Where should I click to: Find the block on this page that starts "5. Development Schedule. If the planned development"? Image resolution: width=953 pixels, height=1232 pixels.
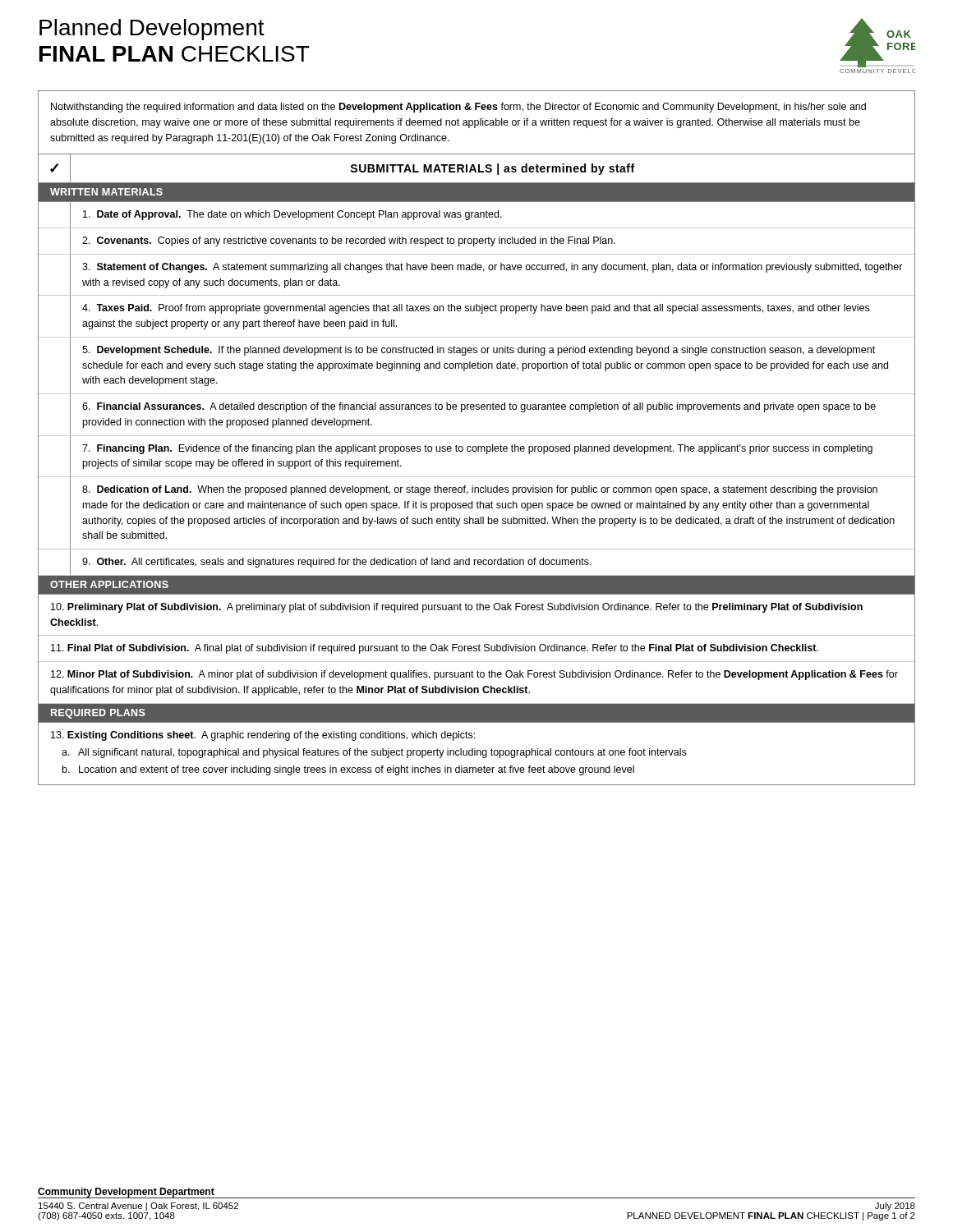(x=486, y=365)
